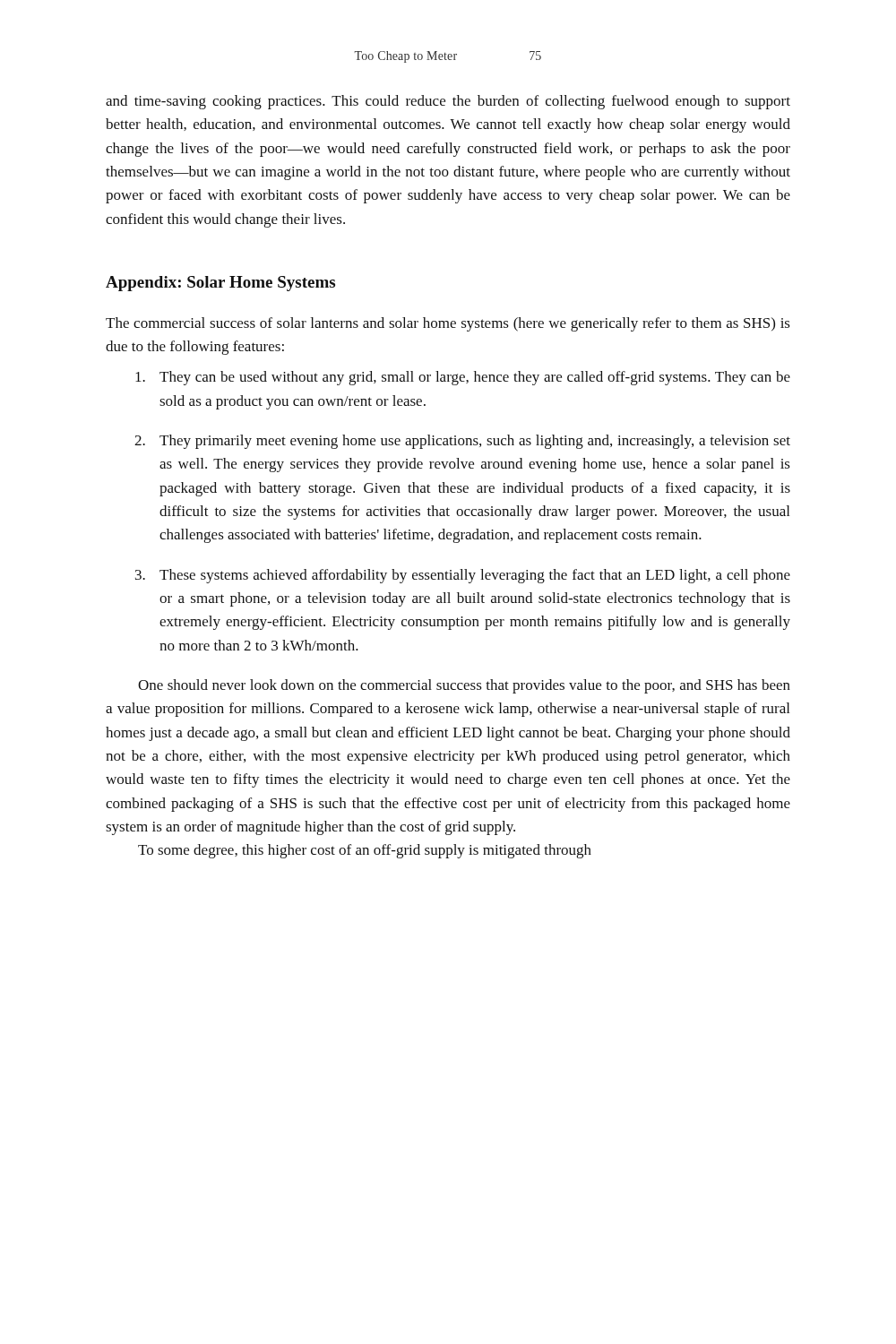Select the list item with the text "3. These systems achieved affordability"
The width and height of the screenshot is (896, 1344).
462,610
